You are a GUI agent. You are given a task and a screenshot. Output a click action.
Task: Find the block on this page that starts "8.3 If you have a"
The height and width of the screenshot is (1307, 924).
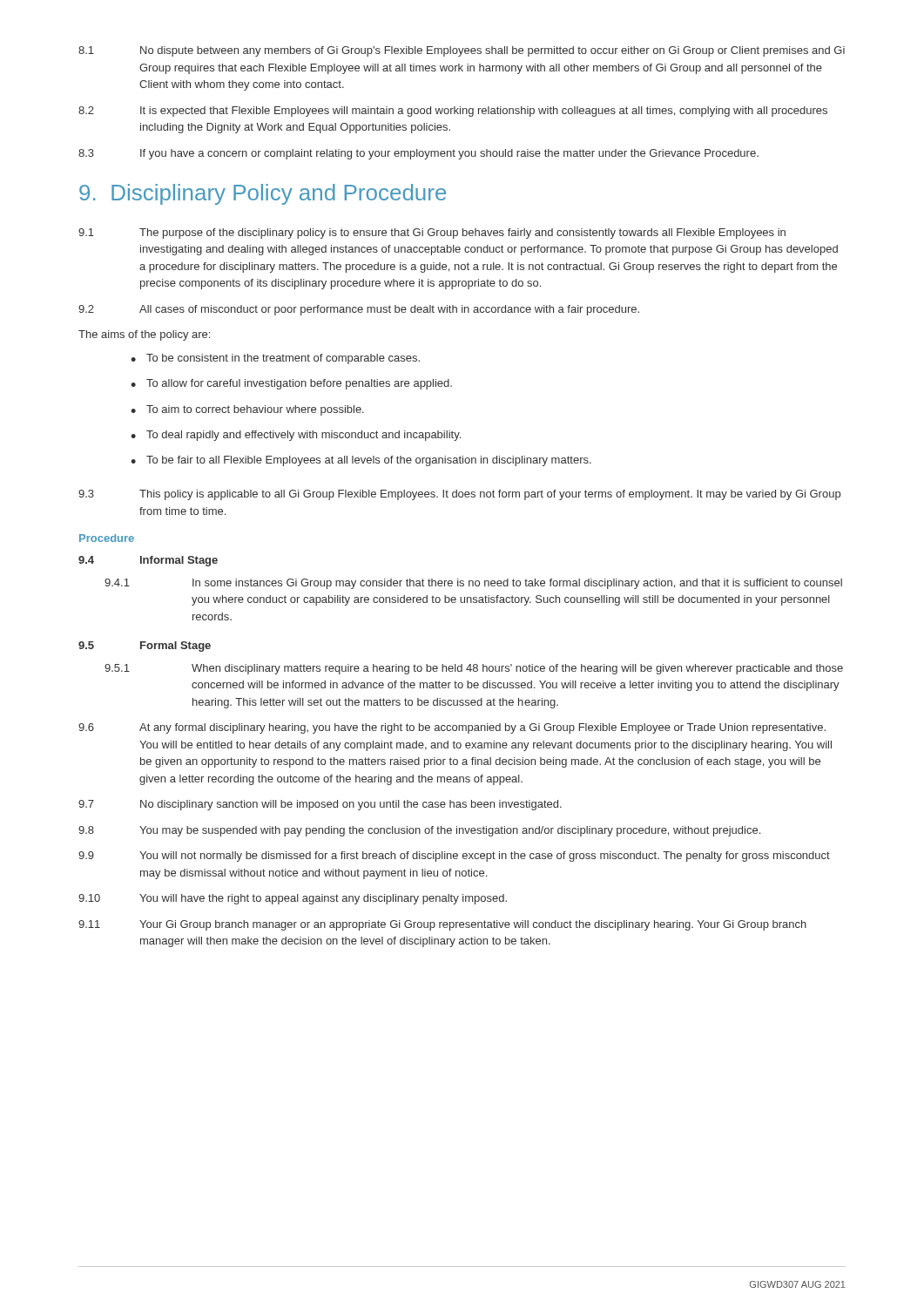click(x=462, y=153)
